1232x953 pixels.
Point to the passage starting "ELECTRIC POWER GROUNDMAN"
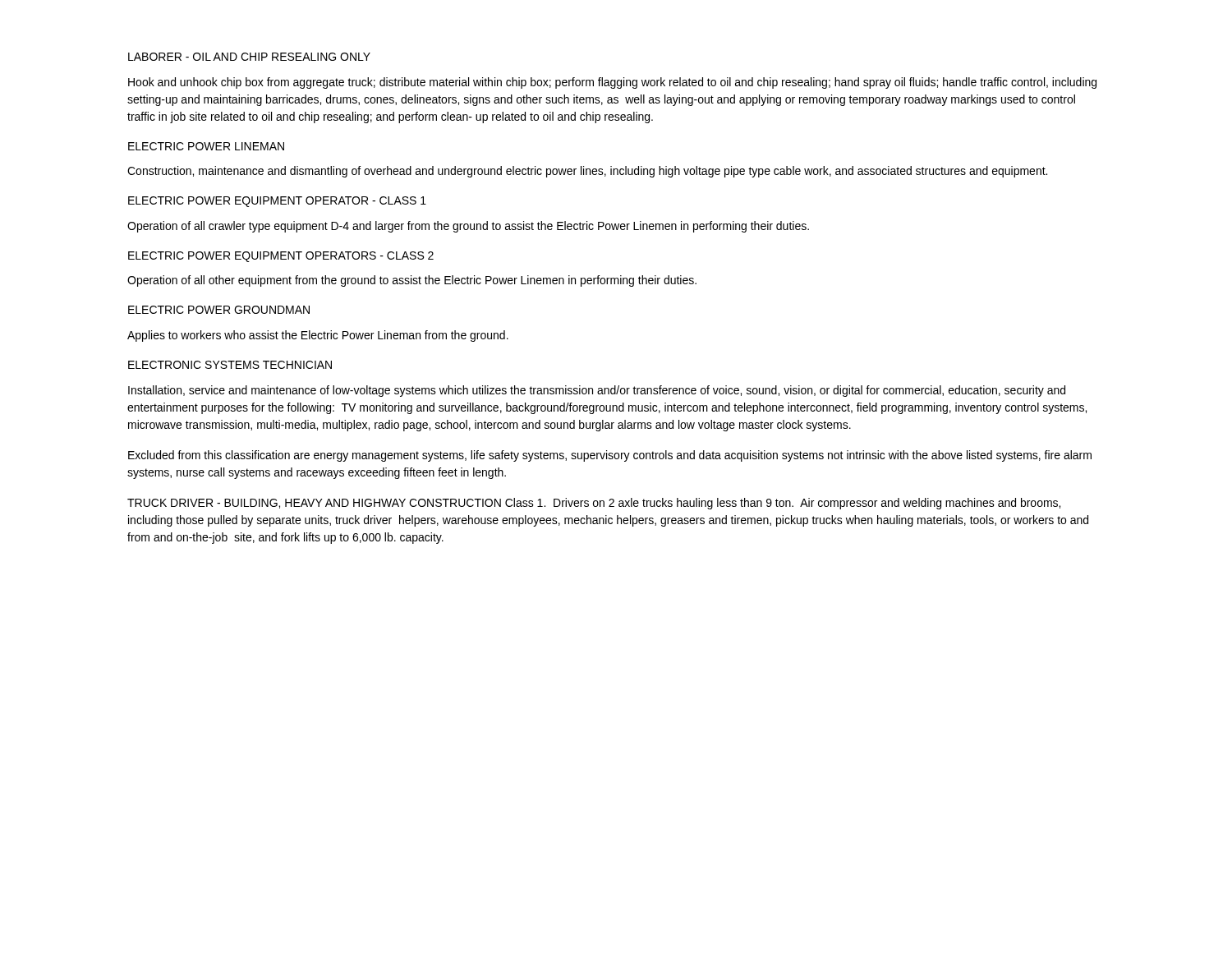click(x=219, y=310)
